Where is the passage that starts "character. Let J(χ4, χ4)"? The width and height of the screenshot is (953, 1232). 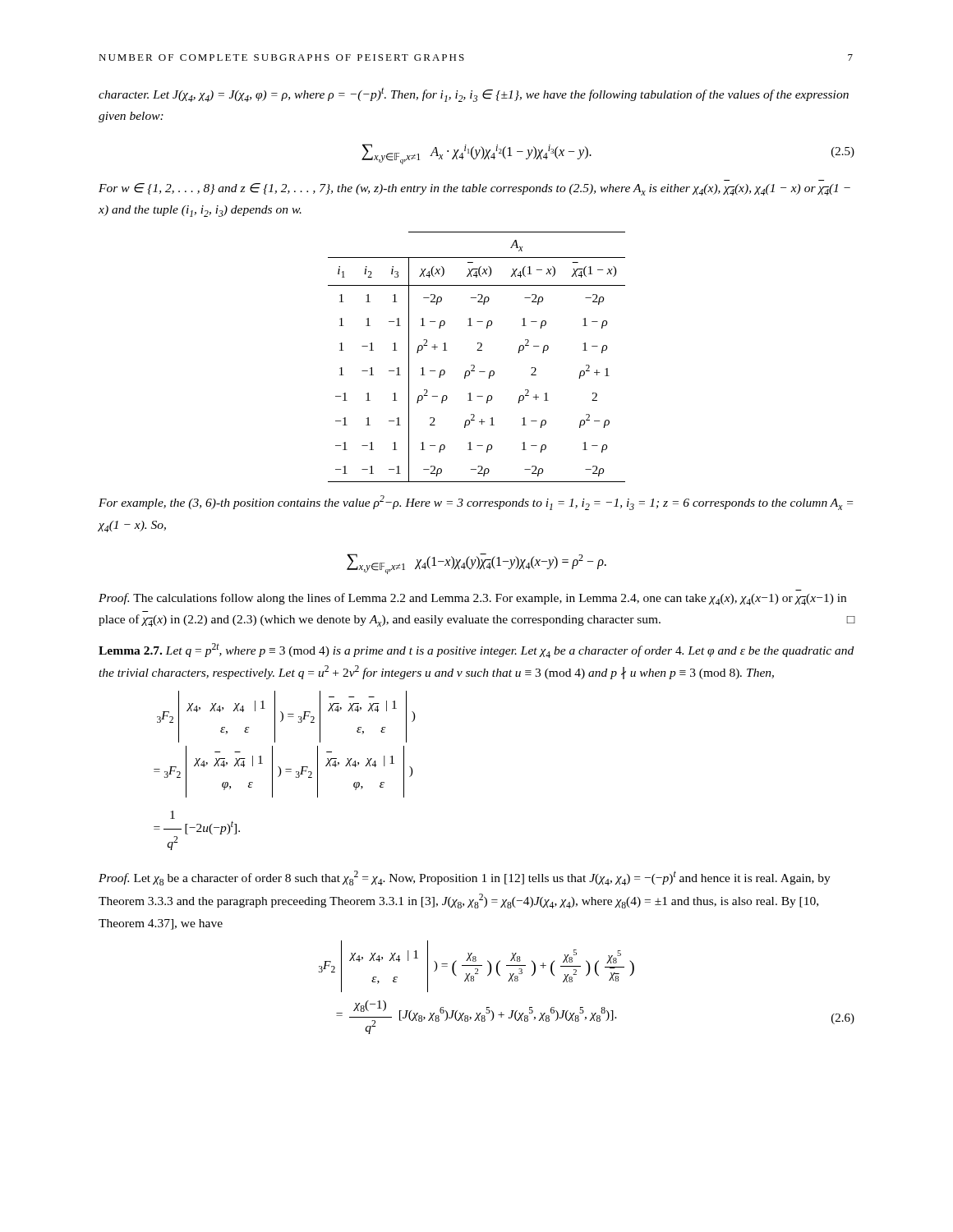point(474,104)
